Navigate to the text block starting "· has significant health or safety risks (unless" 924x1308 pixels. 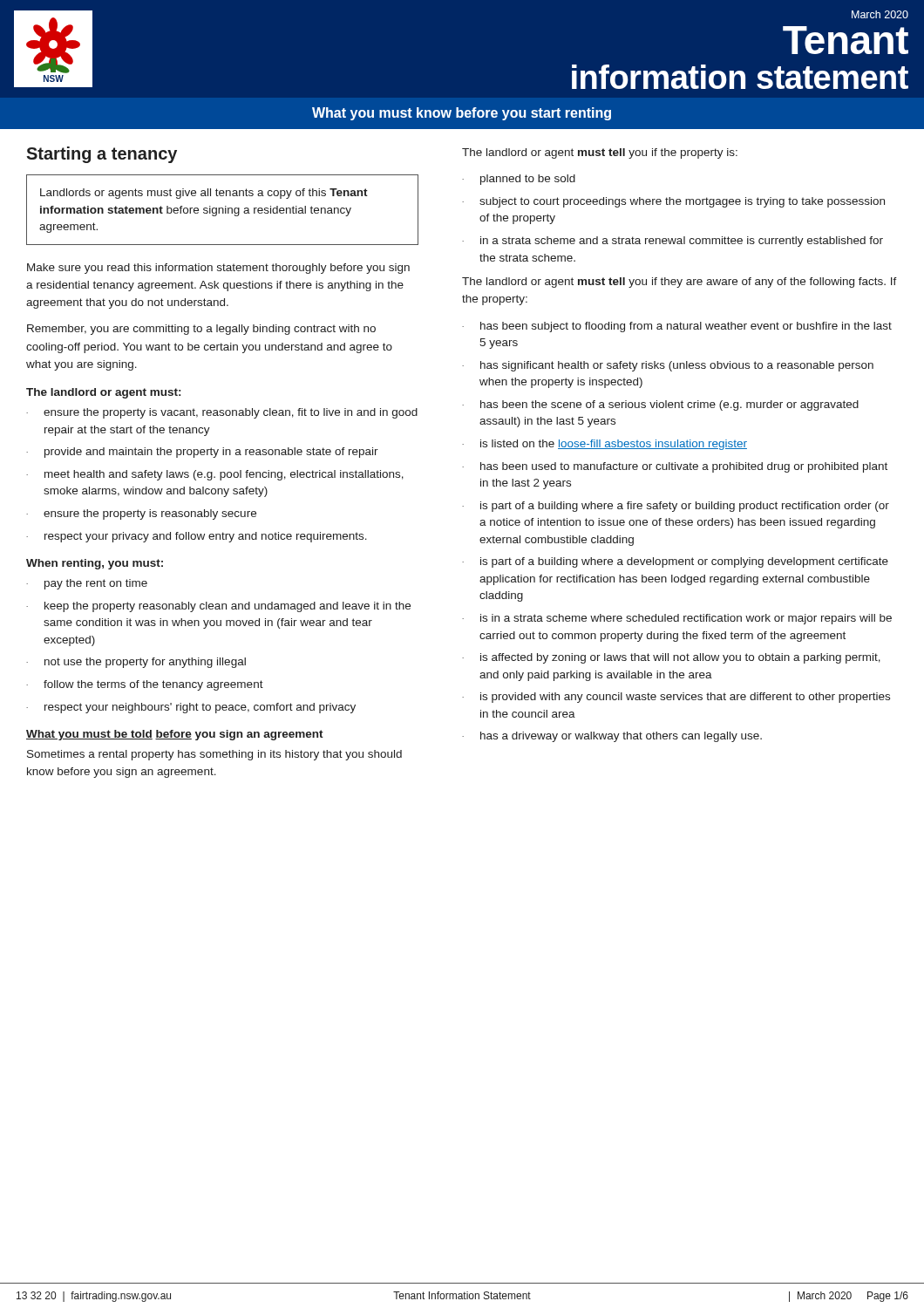click(680, 373)
